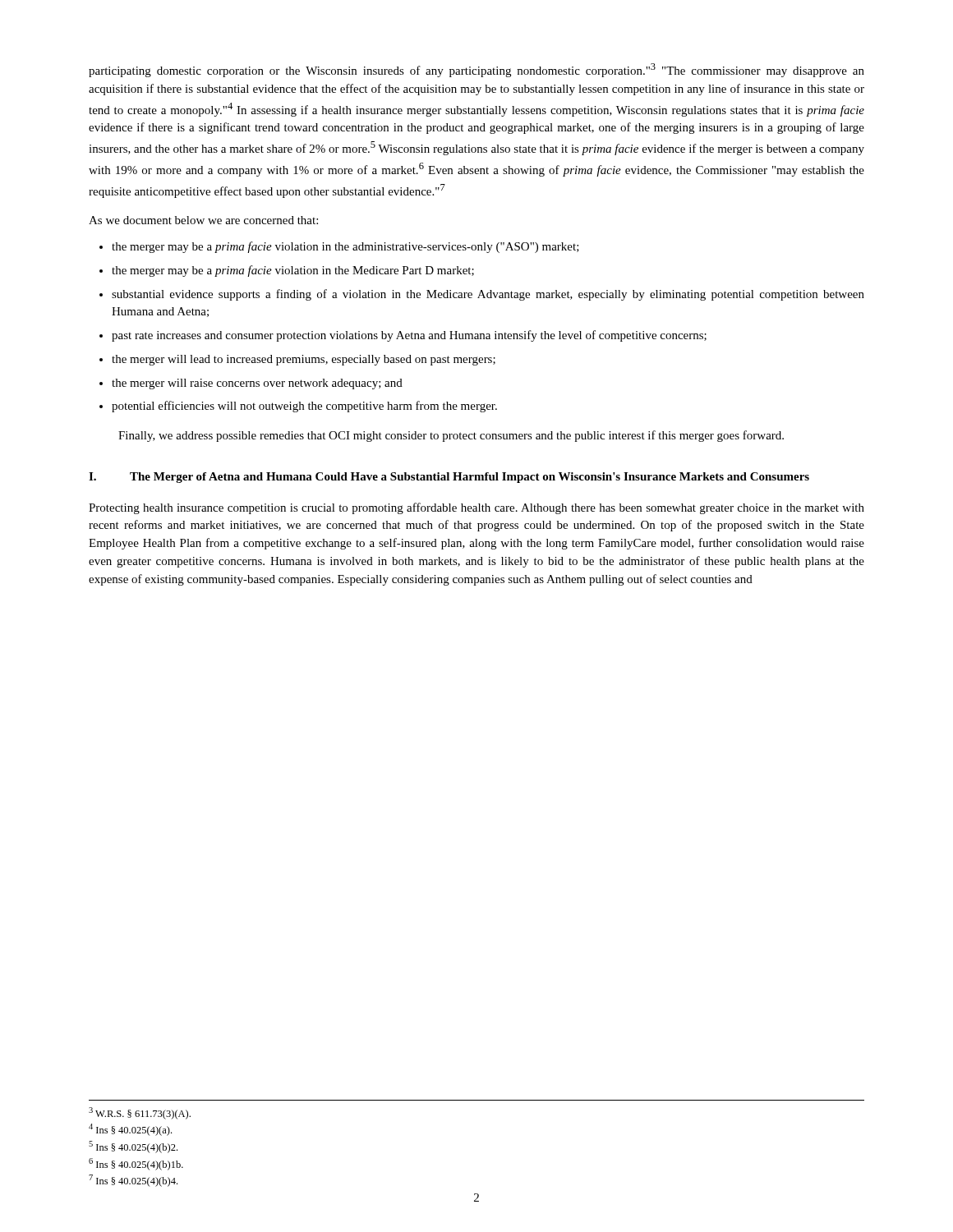The image size is (953, 1232).
Task: Click the passage that begins "Finally, we address"
Action: (x=451, y=435)
